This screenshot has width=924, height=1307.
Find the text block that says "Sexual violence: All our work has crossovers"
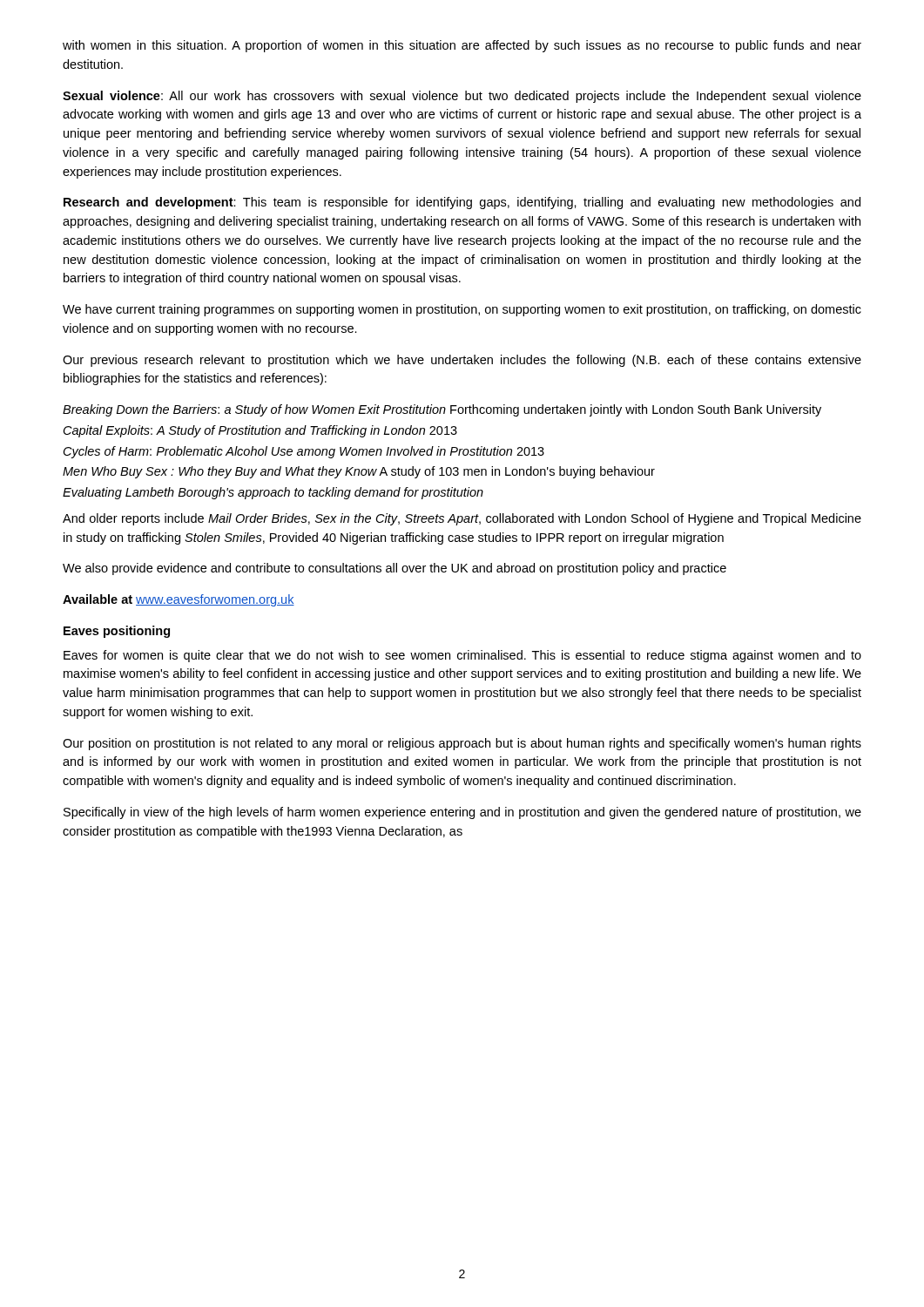click(x=462, y=133)
